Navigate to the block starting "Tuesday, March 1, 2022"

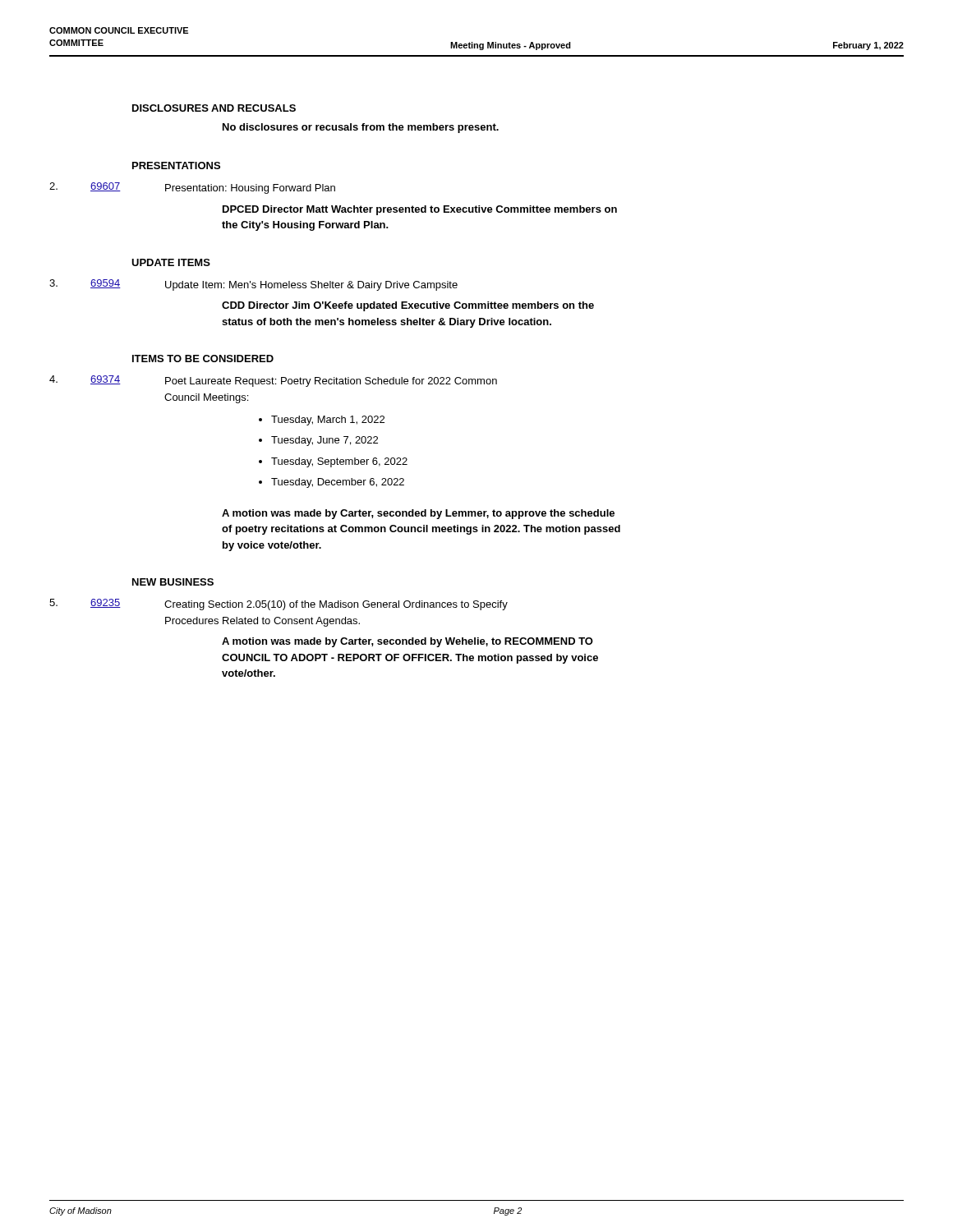click(x=328, y=419)
